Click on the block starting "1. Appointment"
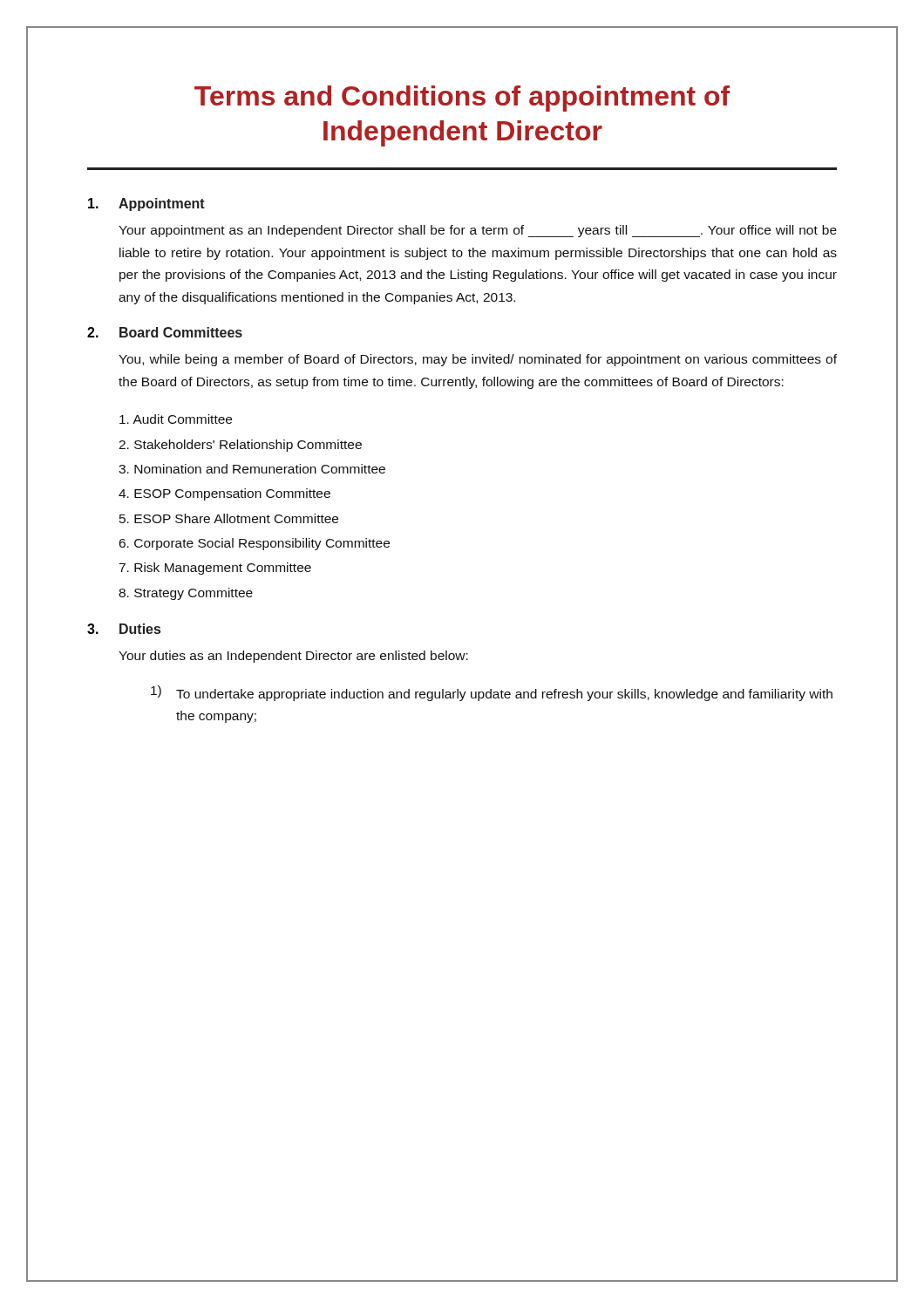This screenshot has height=1308, width=924. [x=146, y=204]
